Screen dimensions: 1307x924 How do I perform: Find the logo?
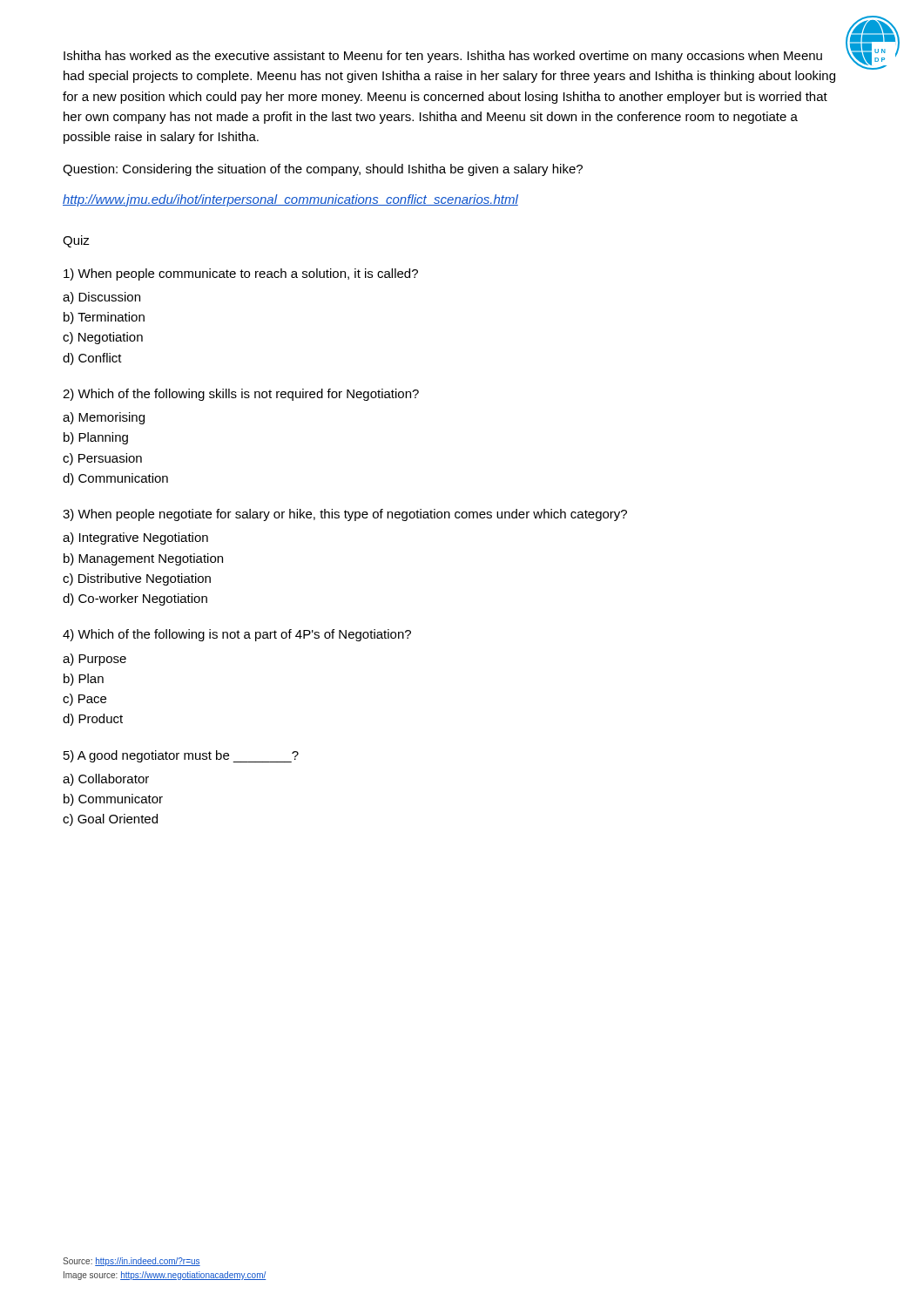coord(873,43)
